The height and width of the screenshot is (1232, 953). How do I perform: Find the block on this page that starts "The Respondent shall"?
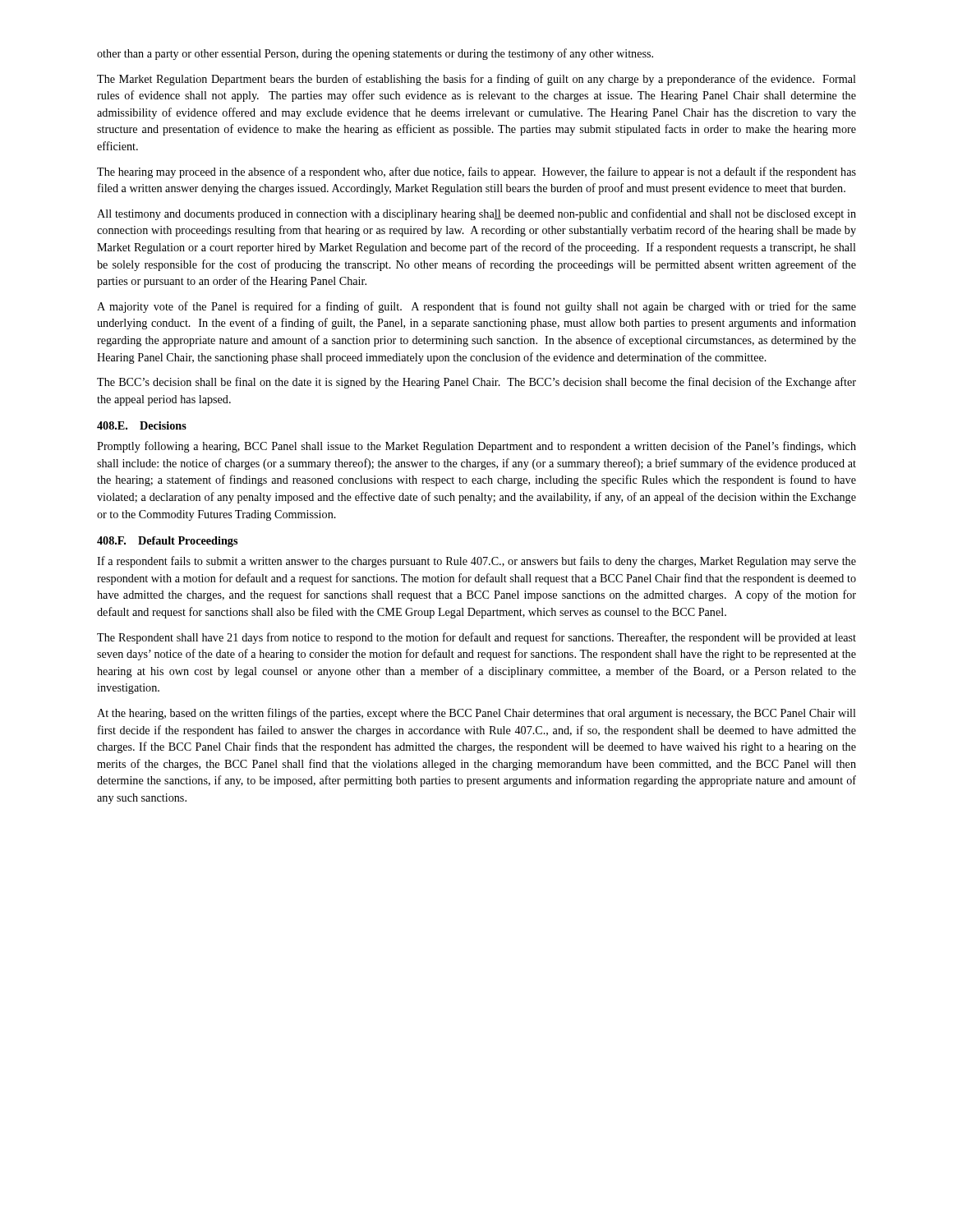[x=476, y=662]
